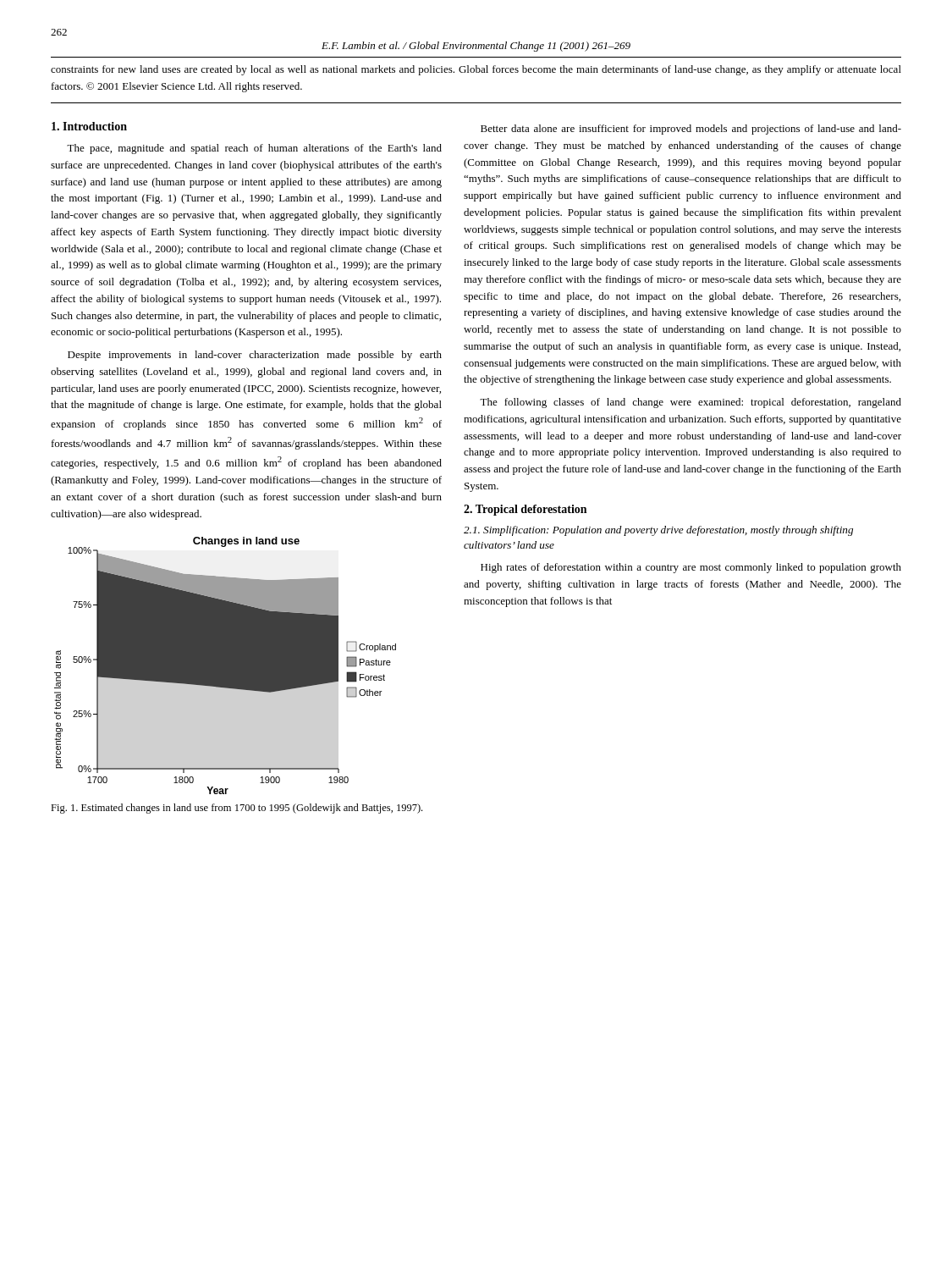
Task: Click on the text block with the text "The pace, magnitude"
Action: 246,240
